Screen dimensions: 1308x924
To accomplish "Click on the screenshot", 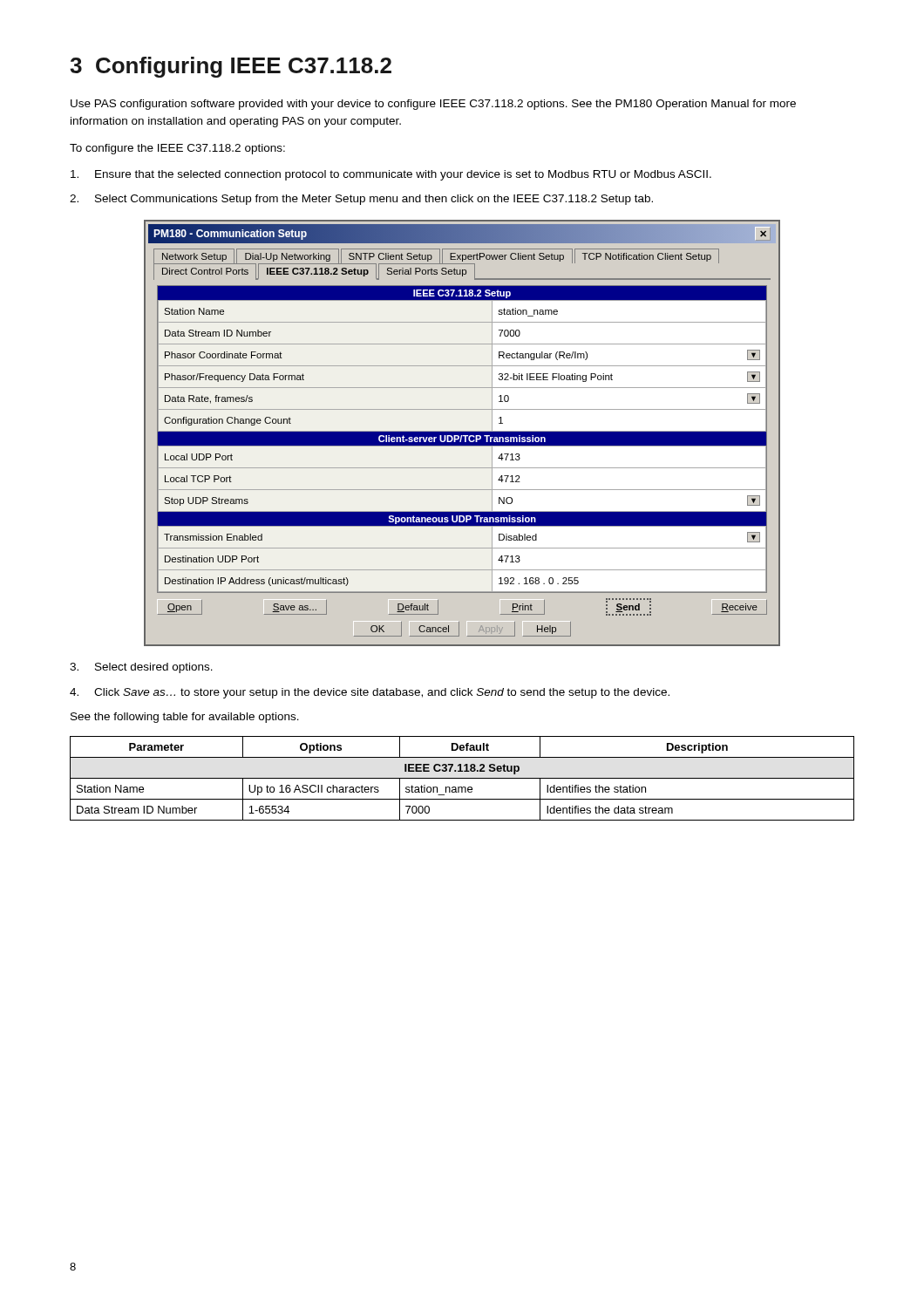I will coord(462,433).
